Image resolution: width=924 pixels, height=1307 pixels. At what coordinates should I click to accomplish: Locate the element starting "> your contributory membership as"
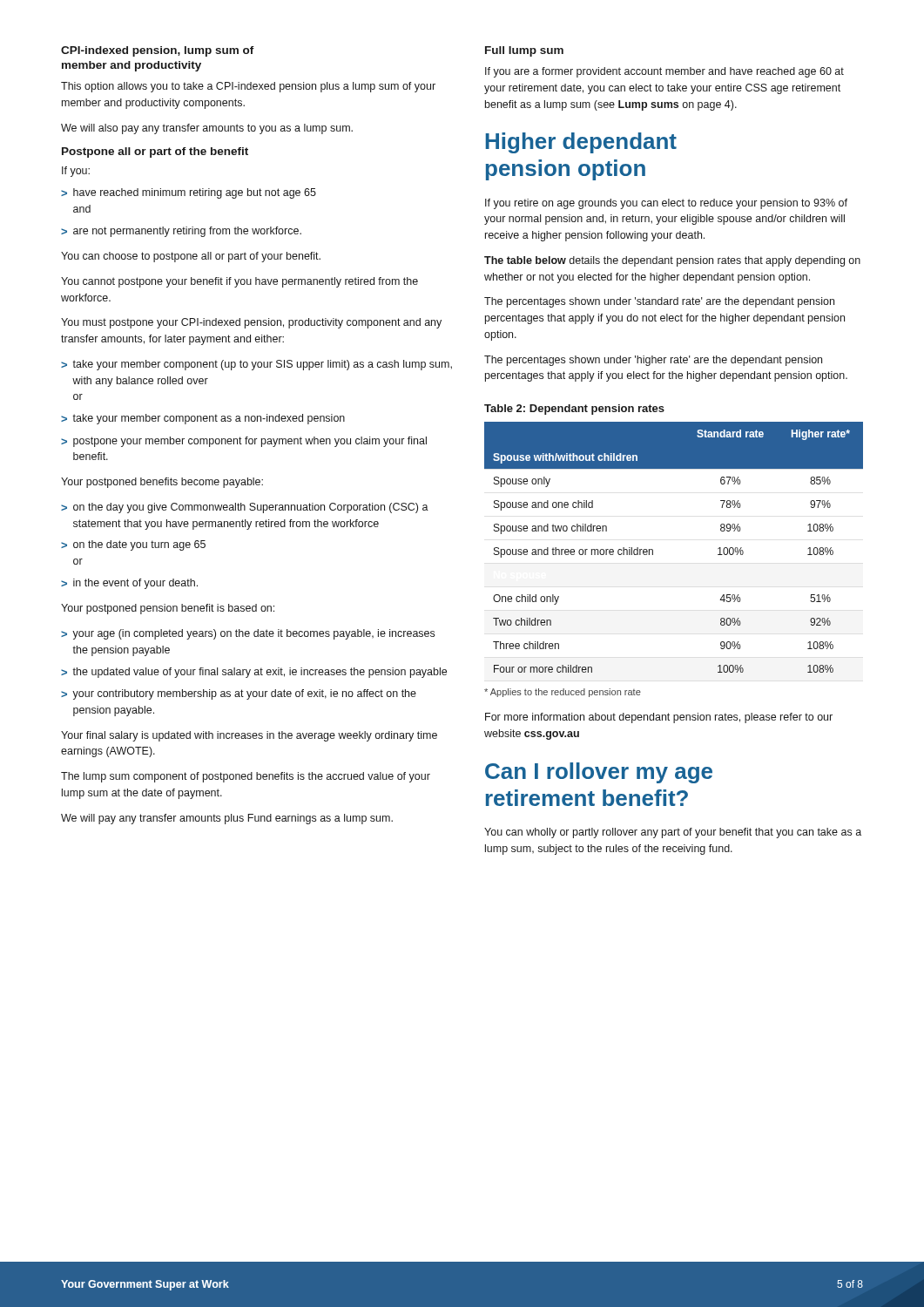click(x=257, y=702)
